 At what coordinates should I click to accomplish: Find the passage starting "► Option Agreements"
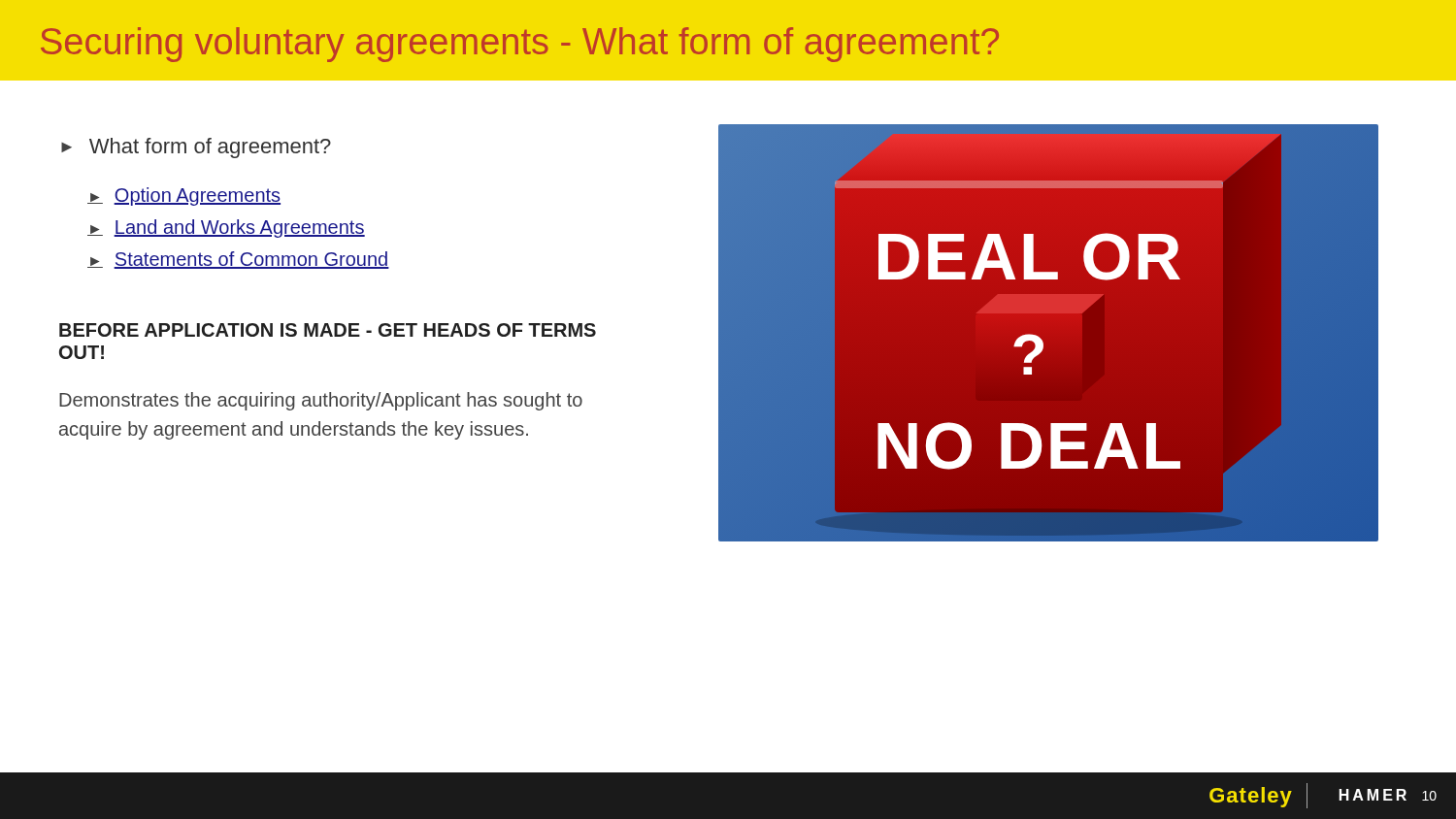pos(184,196)
